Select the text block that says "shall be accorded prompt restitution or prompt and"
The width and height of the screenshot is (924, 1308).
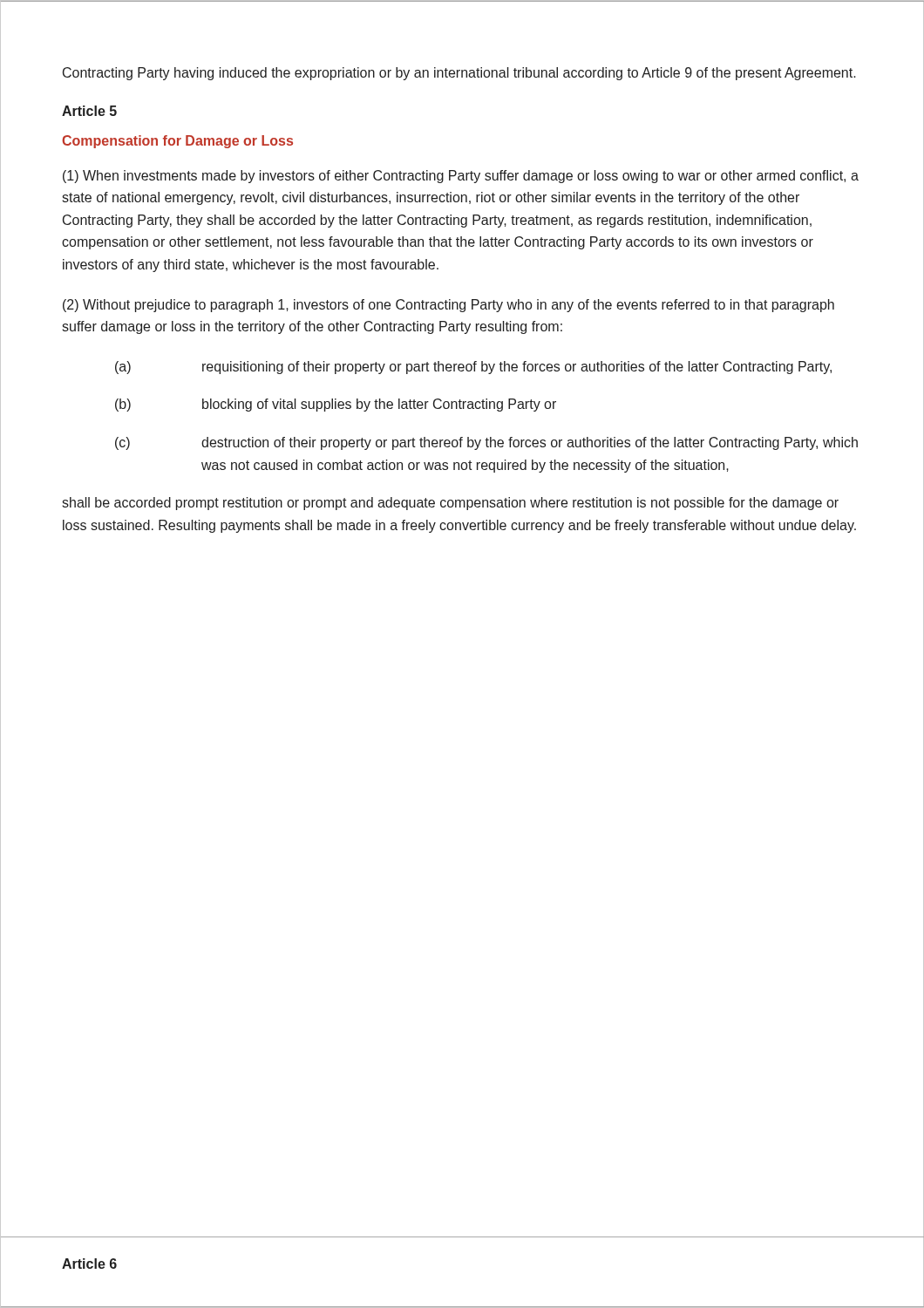(460, 514)
